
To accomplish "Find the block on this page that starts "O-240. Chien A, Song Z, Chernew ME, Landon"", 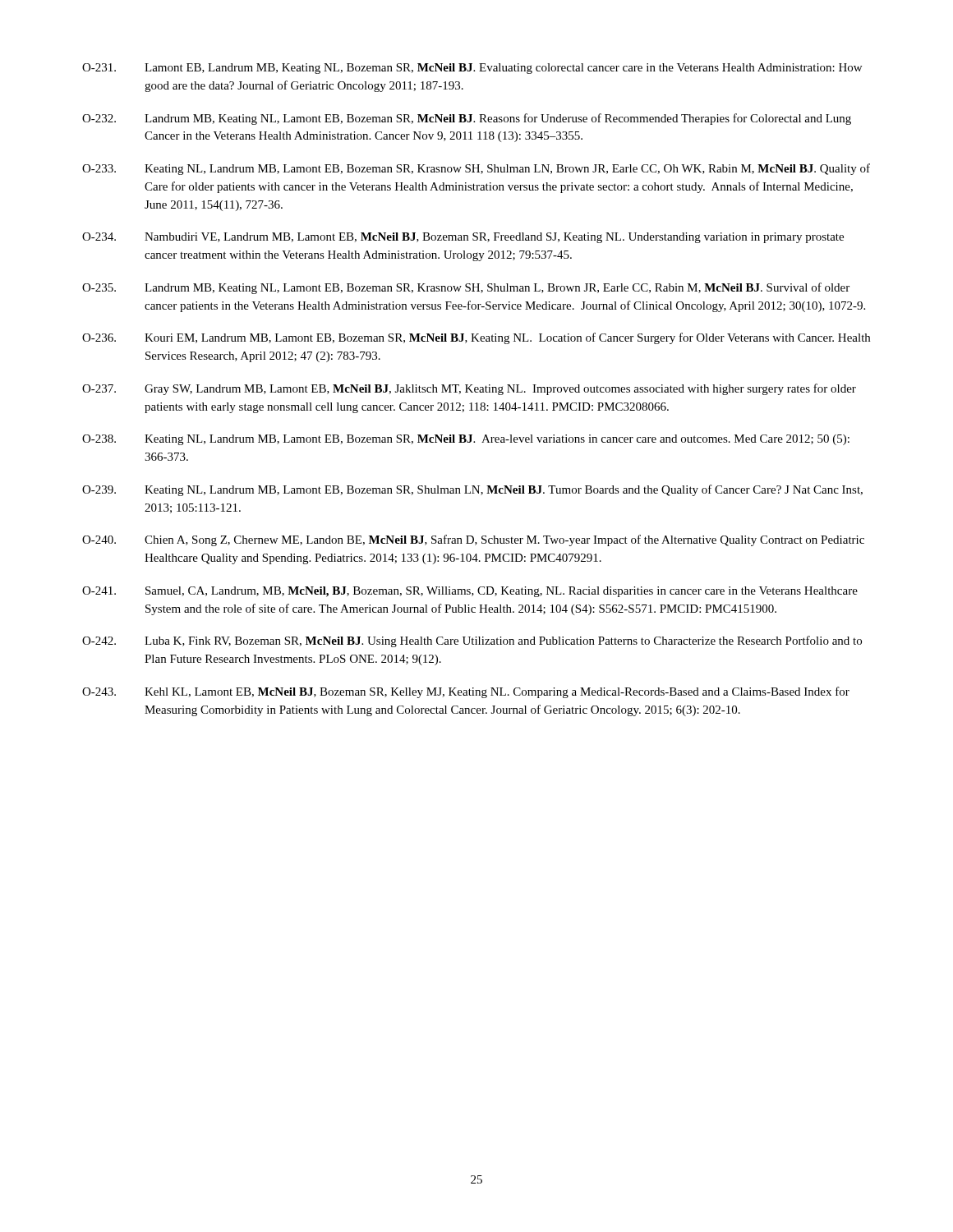I will pyautogui.click(x=476, y=549).
